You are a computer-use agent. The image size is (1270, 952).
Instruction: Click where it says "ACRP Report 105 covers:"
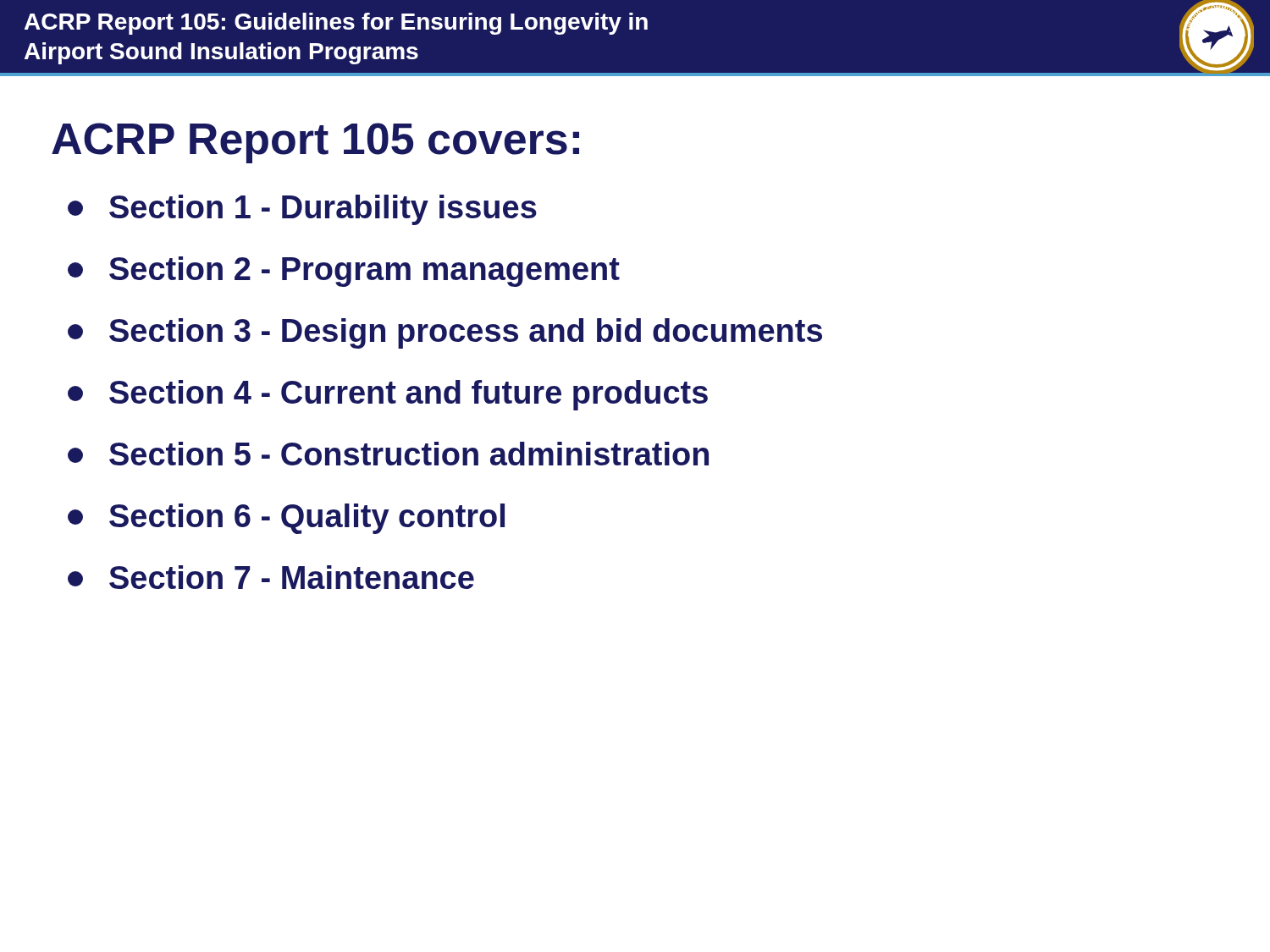point(317,139)
